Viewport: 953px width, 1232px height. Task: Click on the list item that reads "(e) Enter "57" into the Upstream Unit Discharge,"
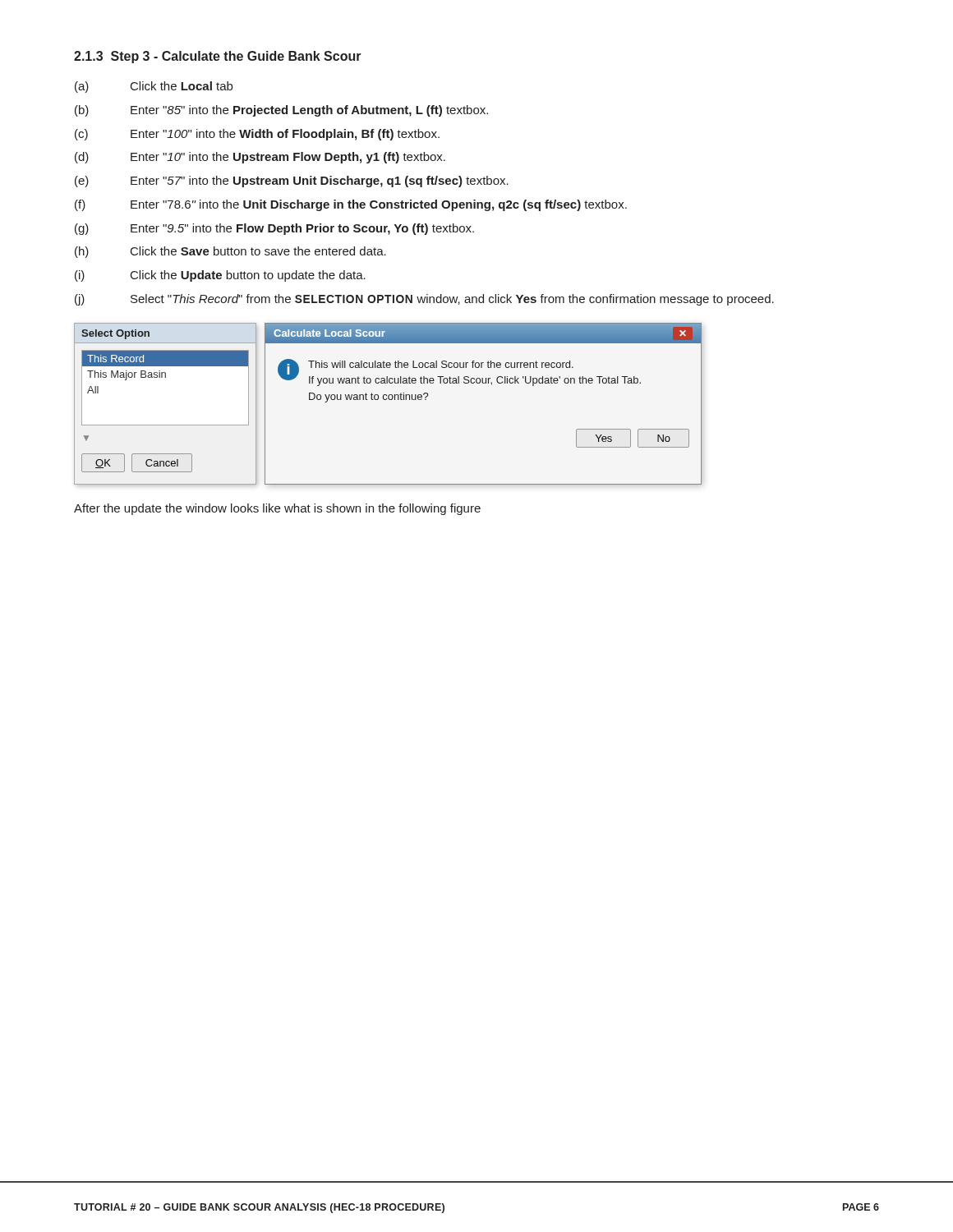pos(476,181)
